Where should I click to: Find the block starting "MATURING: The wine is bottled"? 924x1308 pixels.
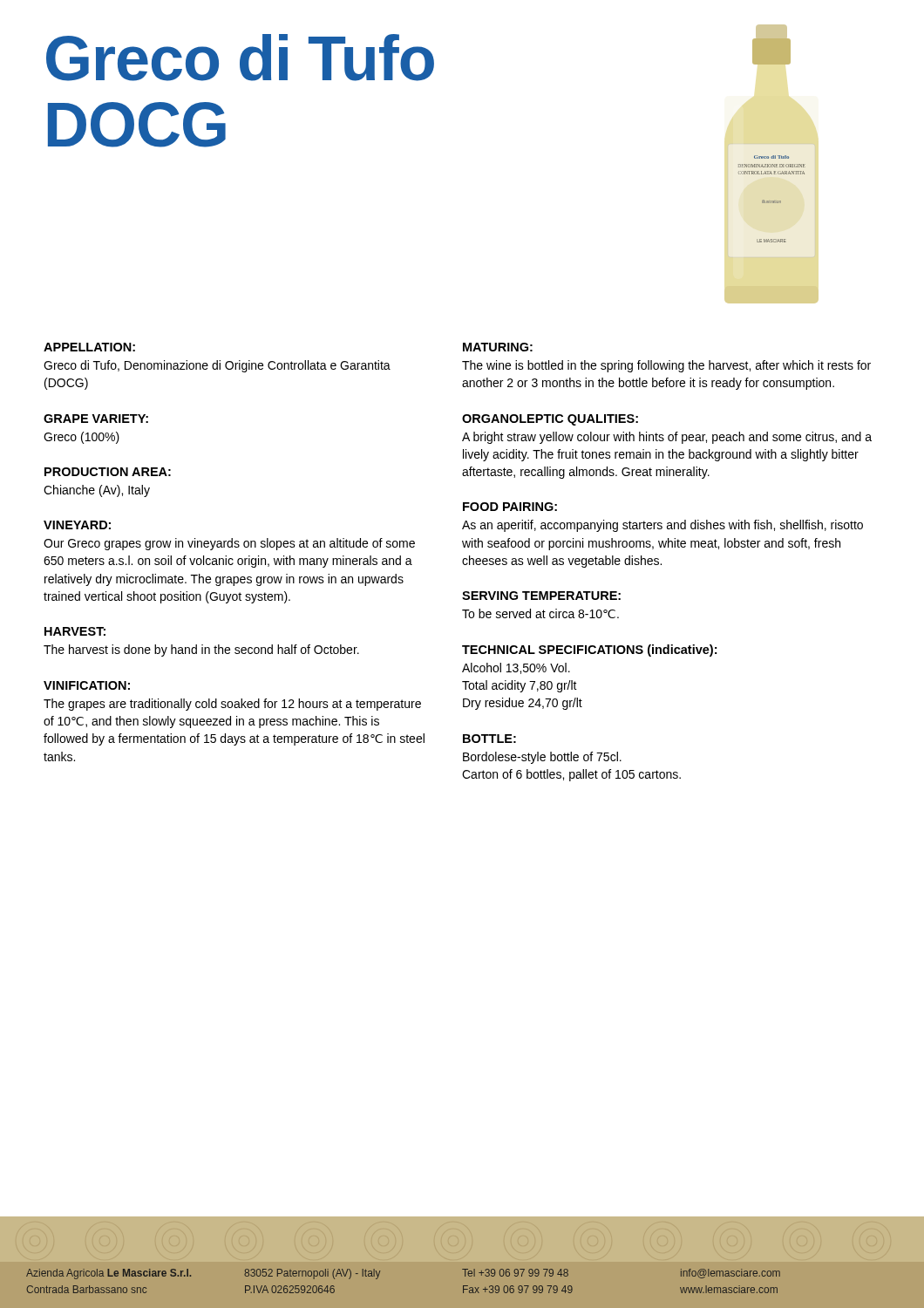click(x=671, y=366)
